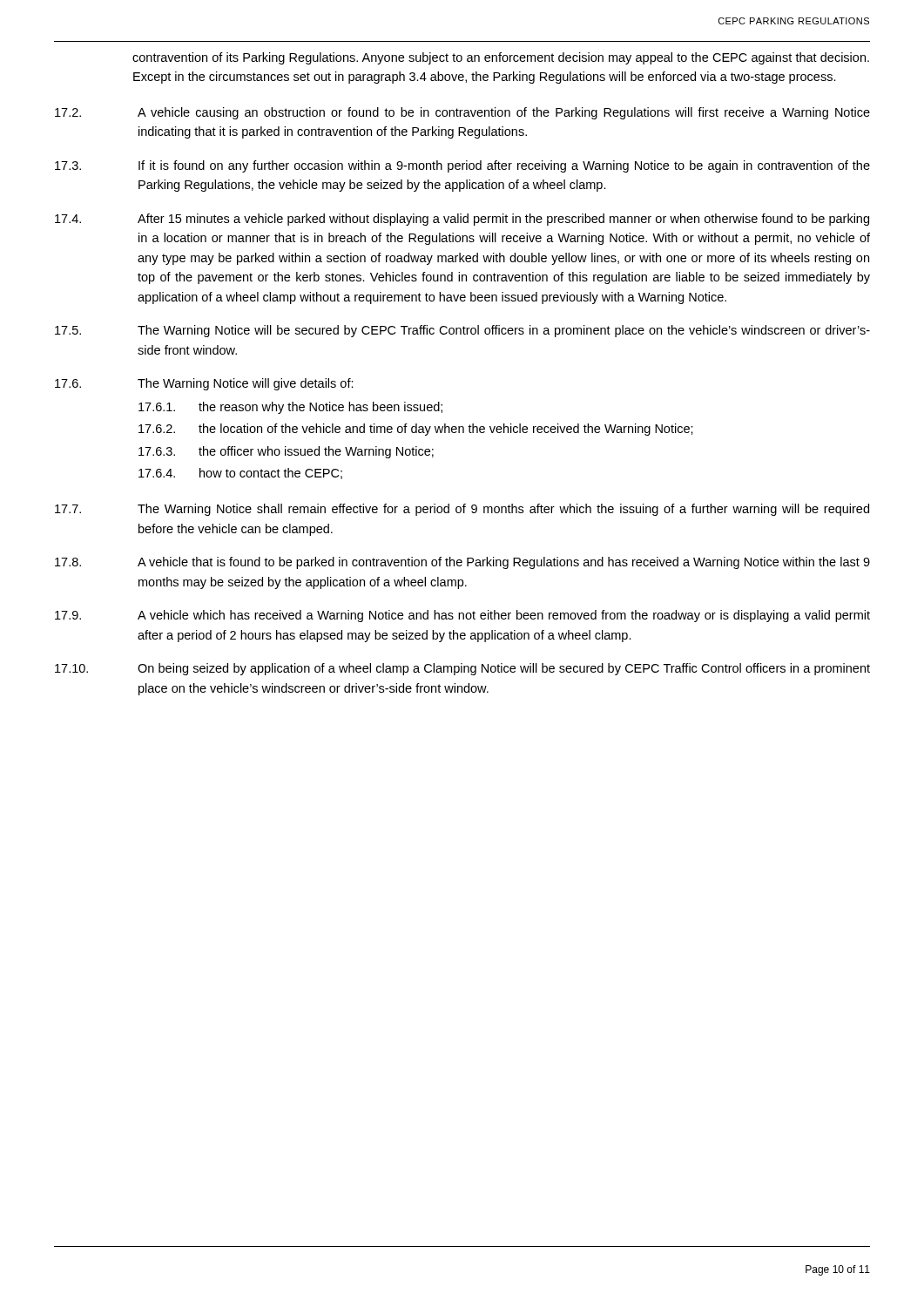Find the list item that says "17.10. On being seized"
The image size is (924, 1307).
[x=462, y=679]
